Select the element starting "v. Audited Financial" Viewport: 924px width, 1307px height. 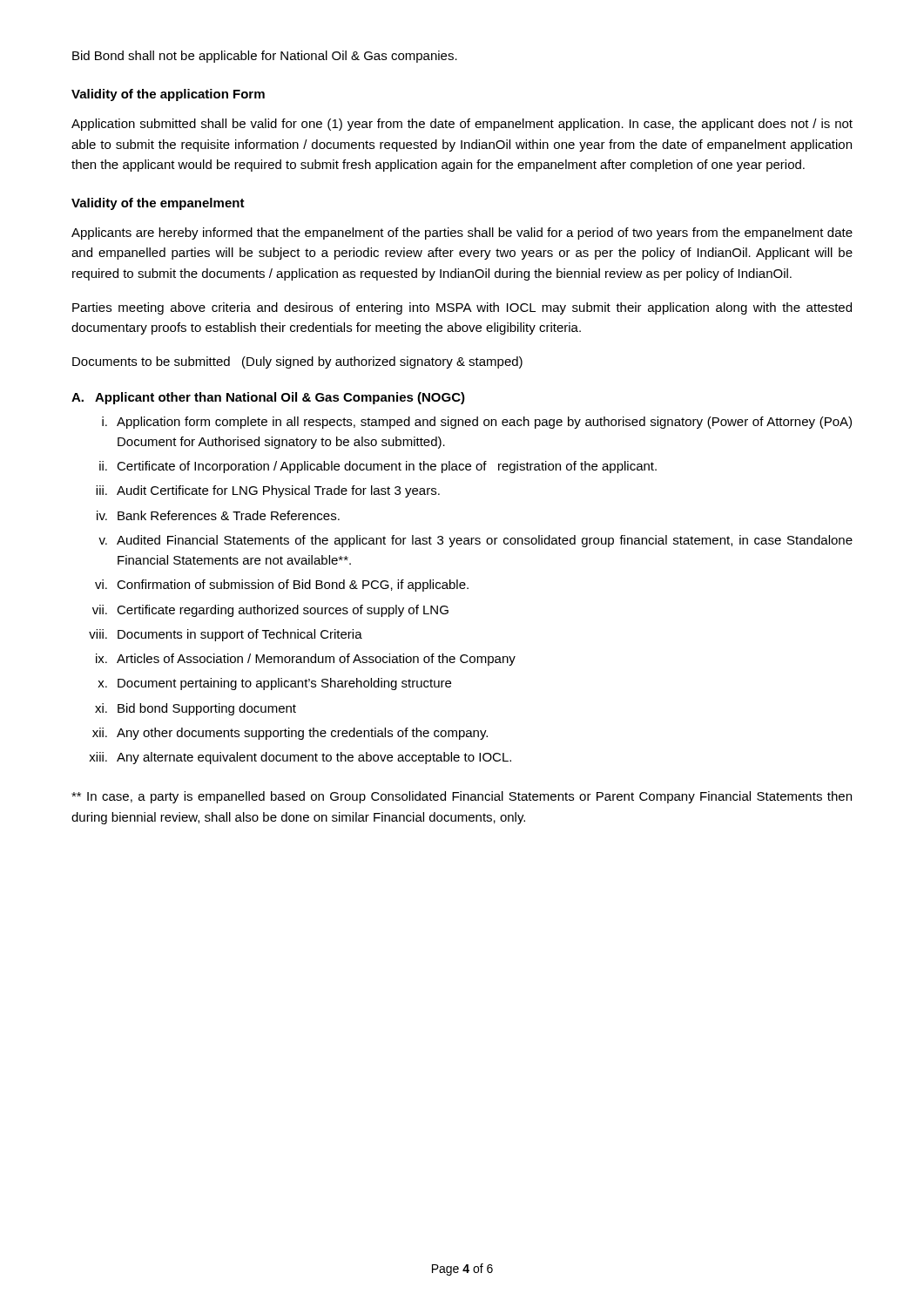(x=462, y=550)
